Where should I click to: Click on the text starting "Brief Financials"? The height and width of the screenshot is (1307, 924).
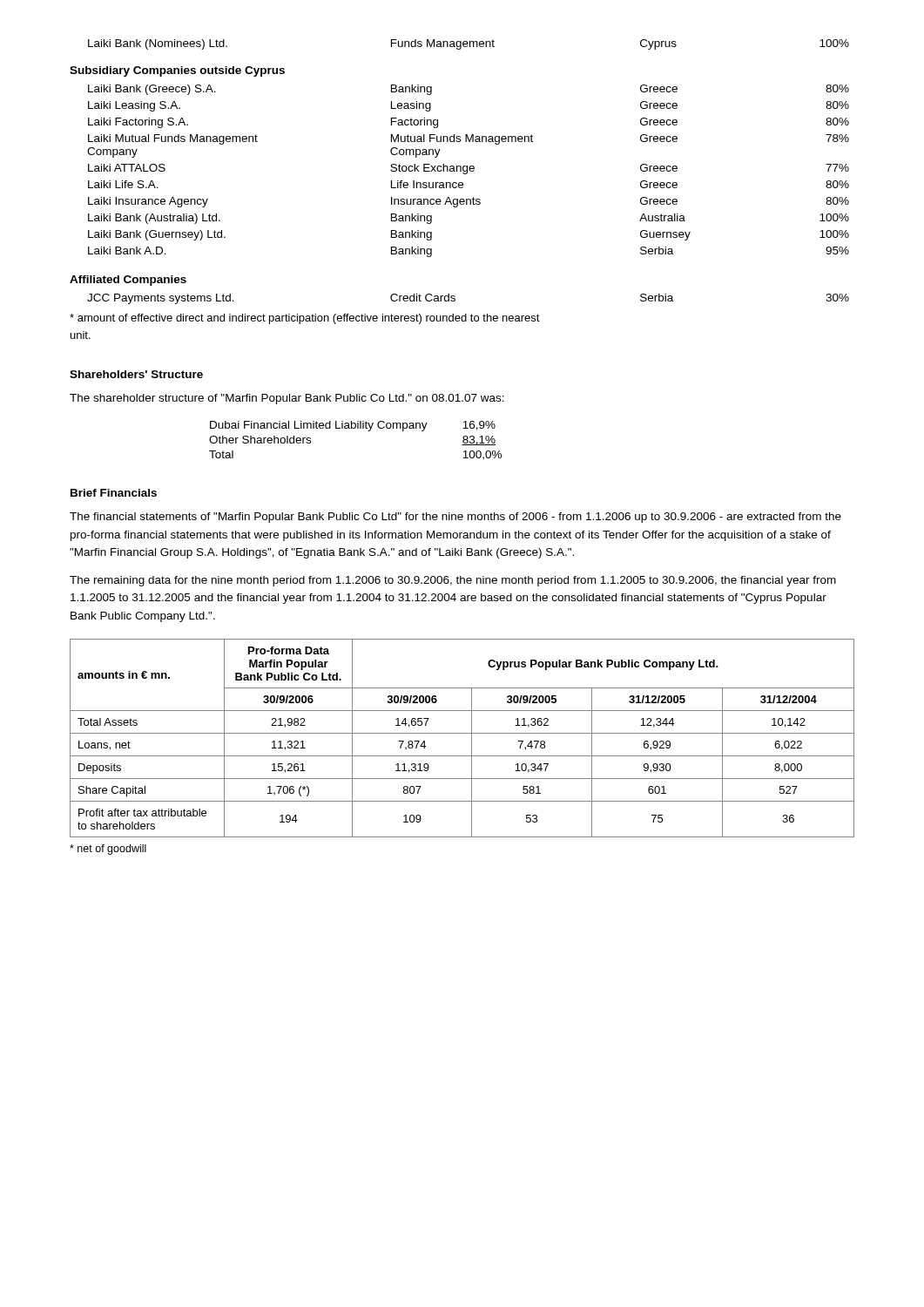tap(113, 493)
